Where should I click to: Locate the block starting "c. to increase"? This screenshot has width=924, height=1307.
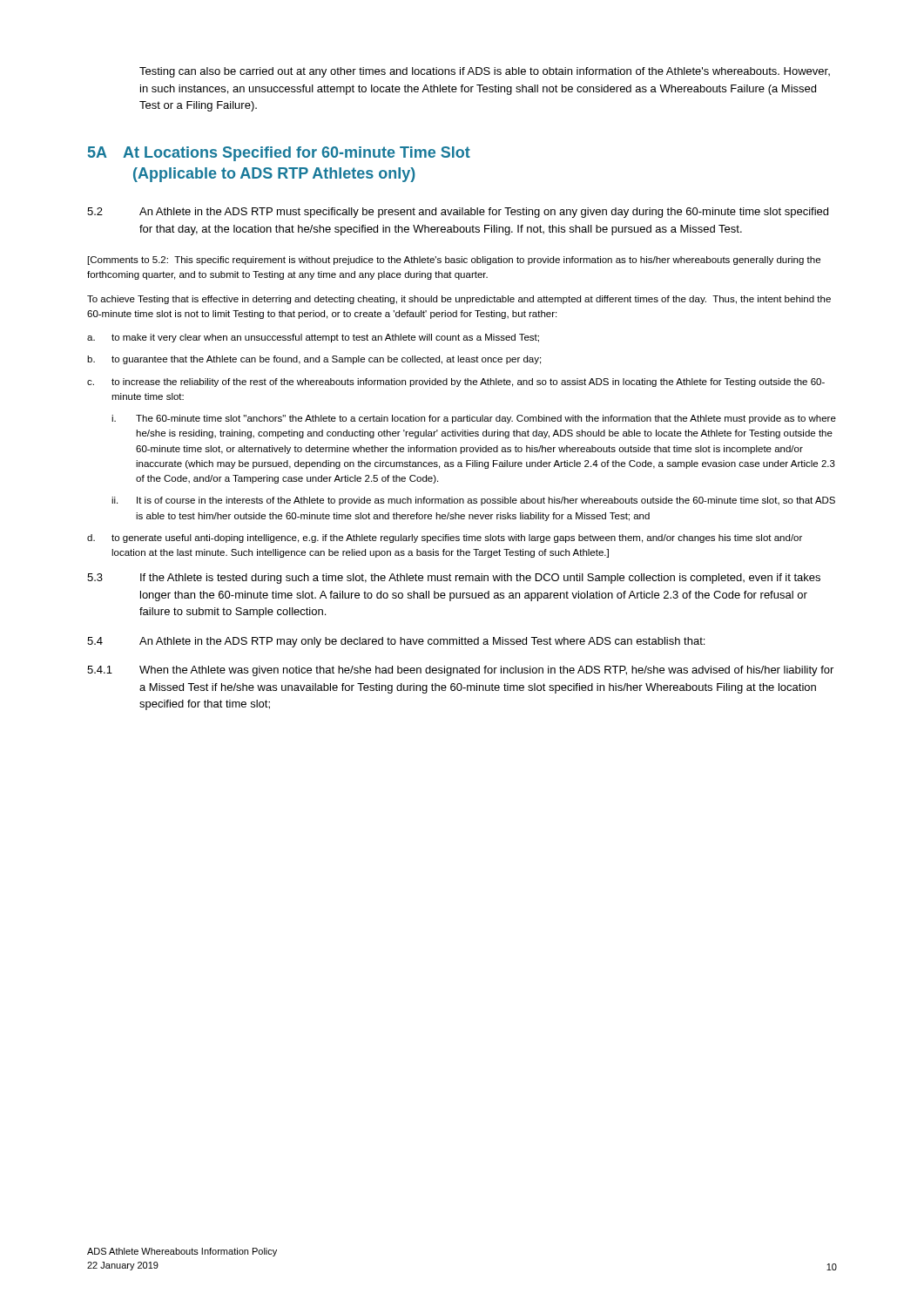(x=462, y=389)
